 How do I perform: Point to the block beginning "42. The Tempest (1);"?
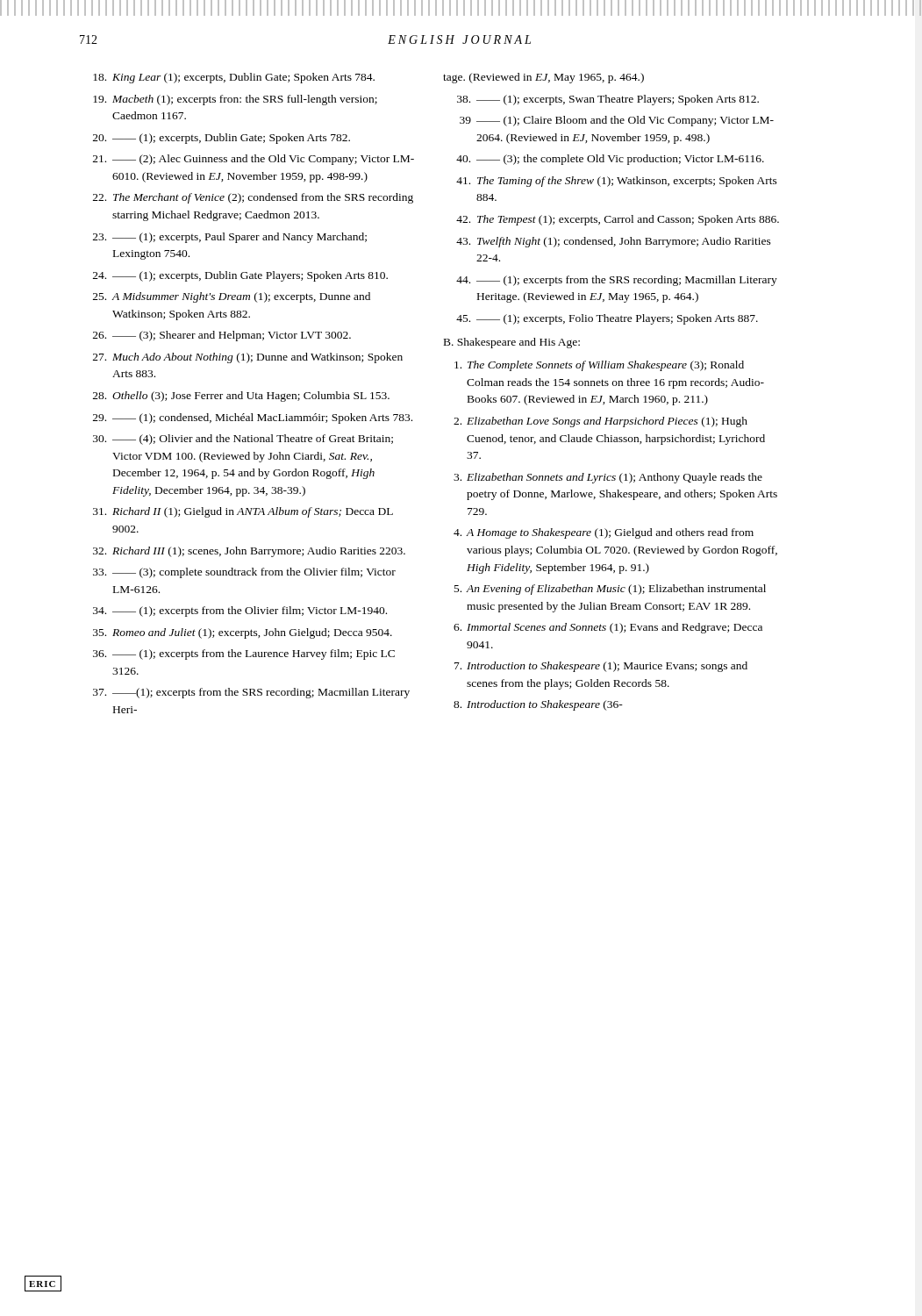612,219
